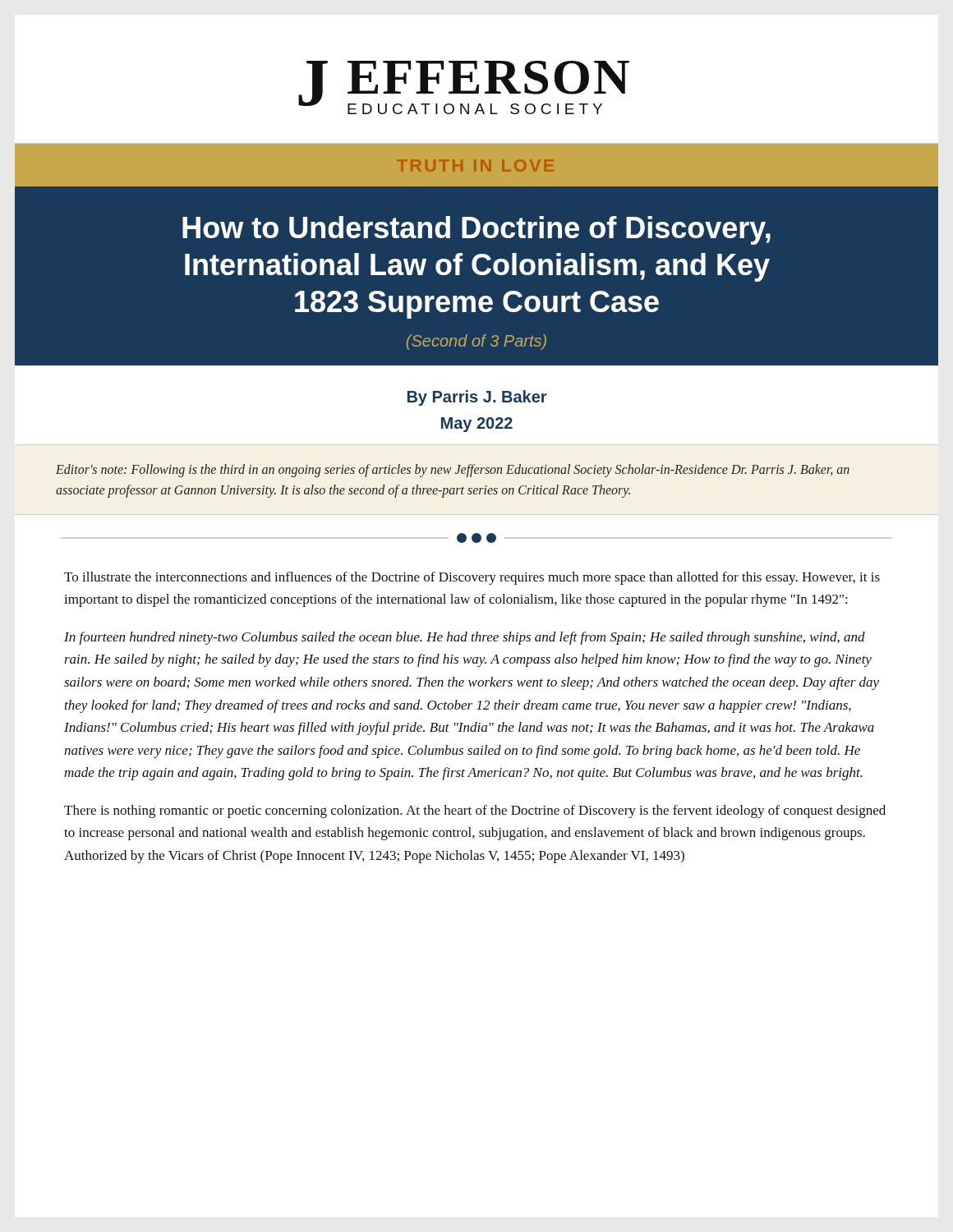Find the logo
This screenshot has height=1232, width=953.
pos(476,79)
